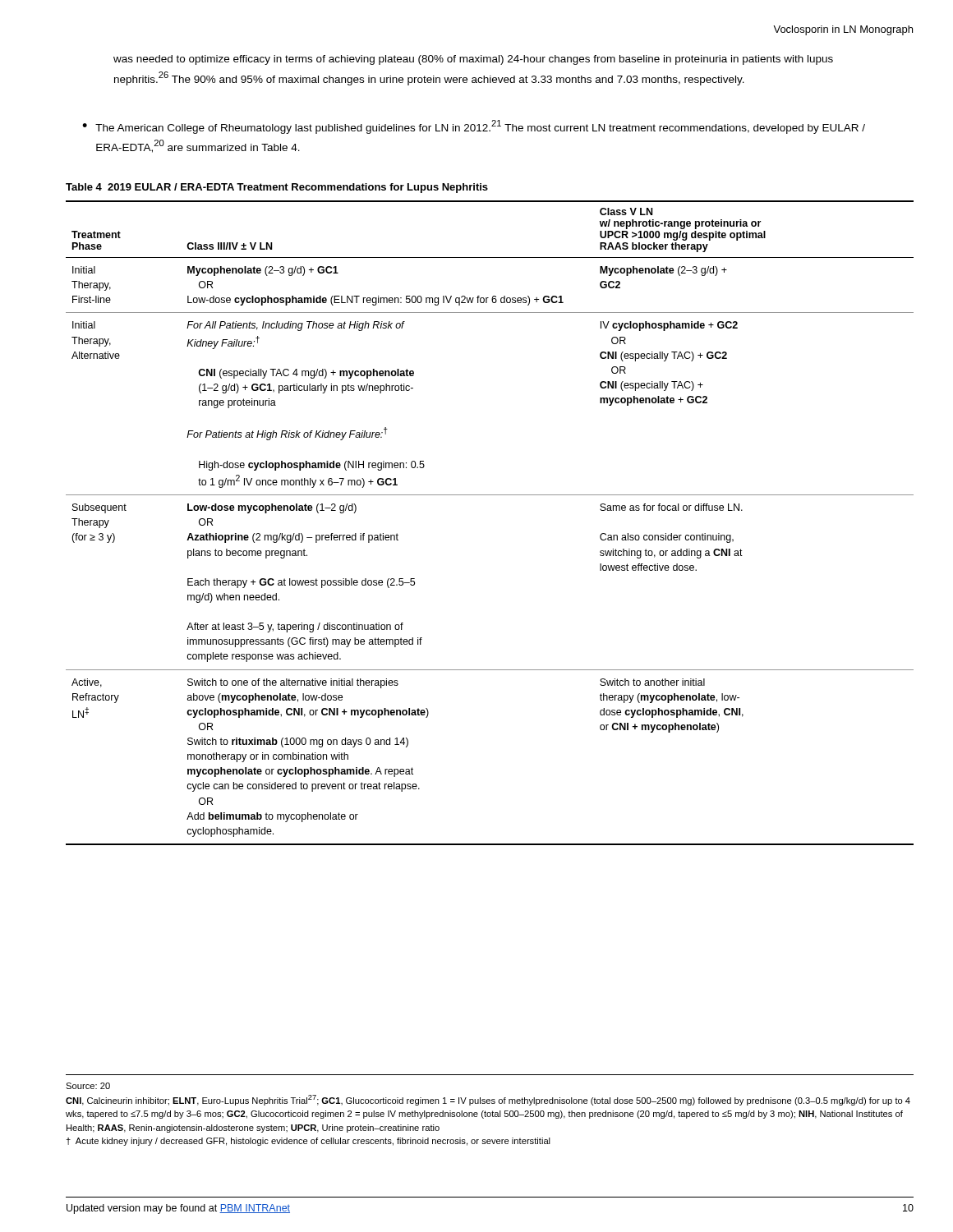Image resolution: width=953 pixels, height=1232 pixels.
Task: Click the passage that begins "• The American"
Action: (476, 136)
